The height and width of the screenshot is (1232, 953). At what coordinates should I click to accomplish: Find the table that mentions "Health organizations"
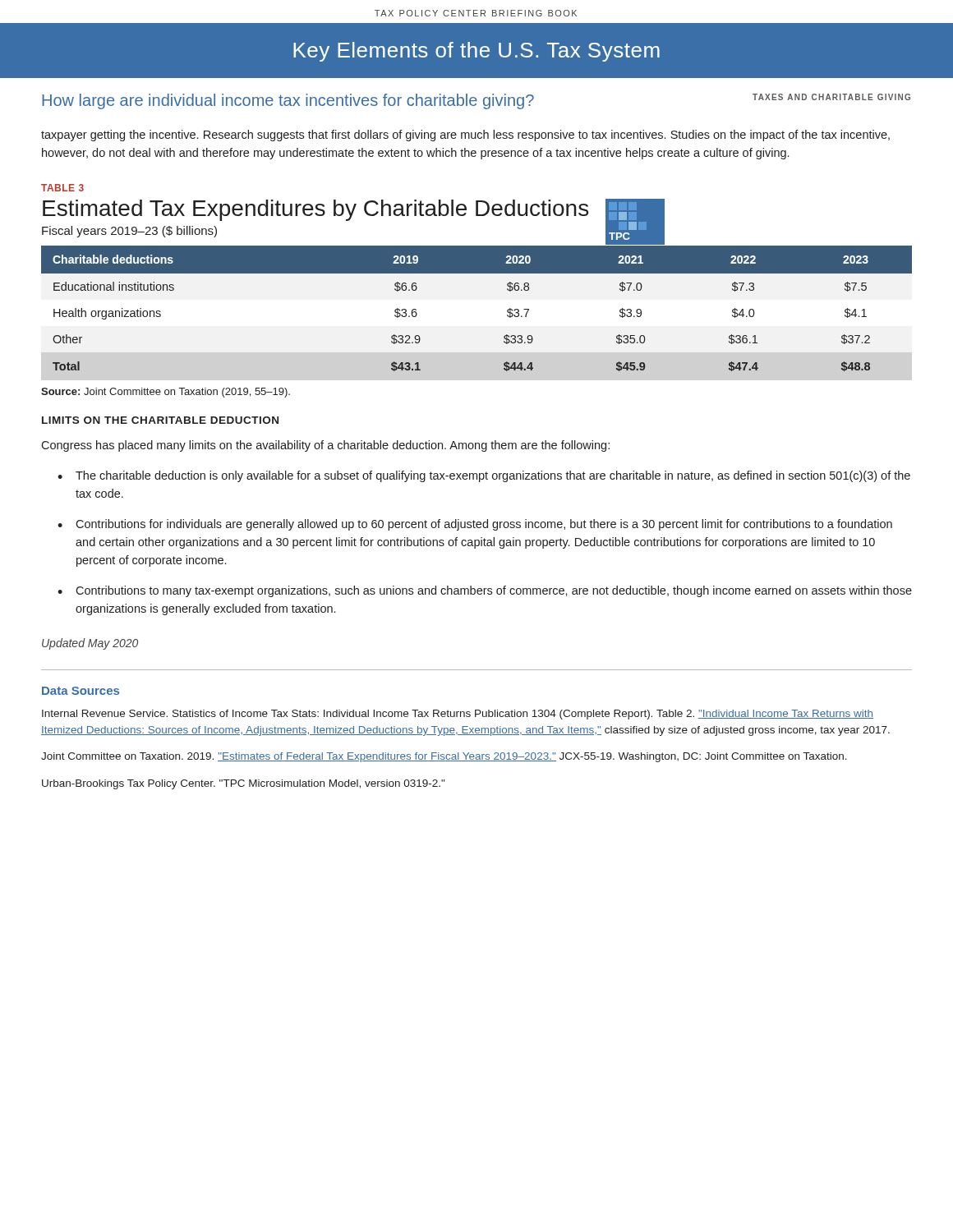[476, 313]
